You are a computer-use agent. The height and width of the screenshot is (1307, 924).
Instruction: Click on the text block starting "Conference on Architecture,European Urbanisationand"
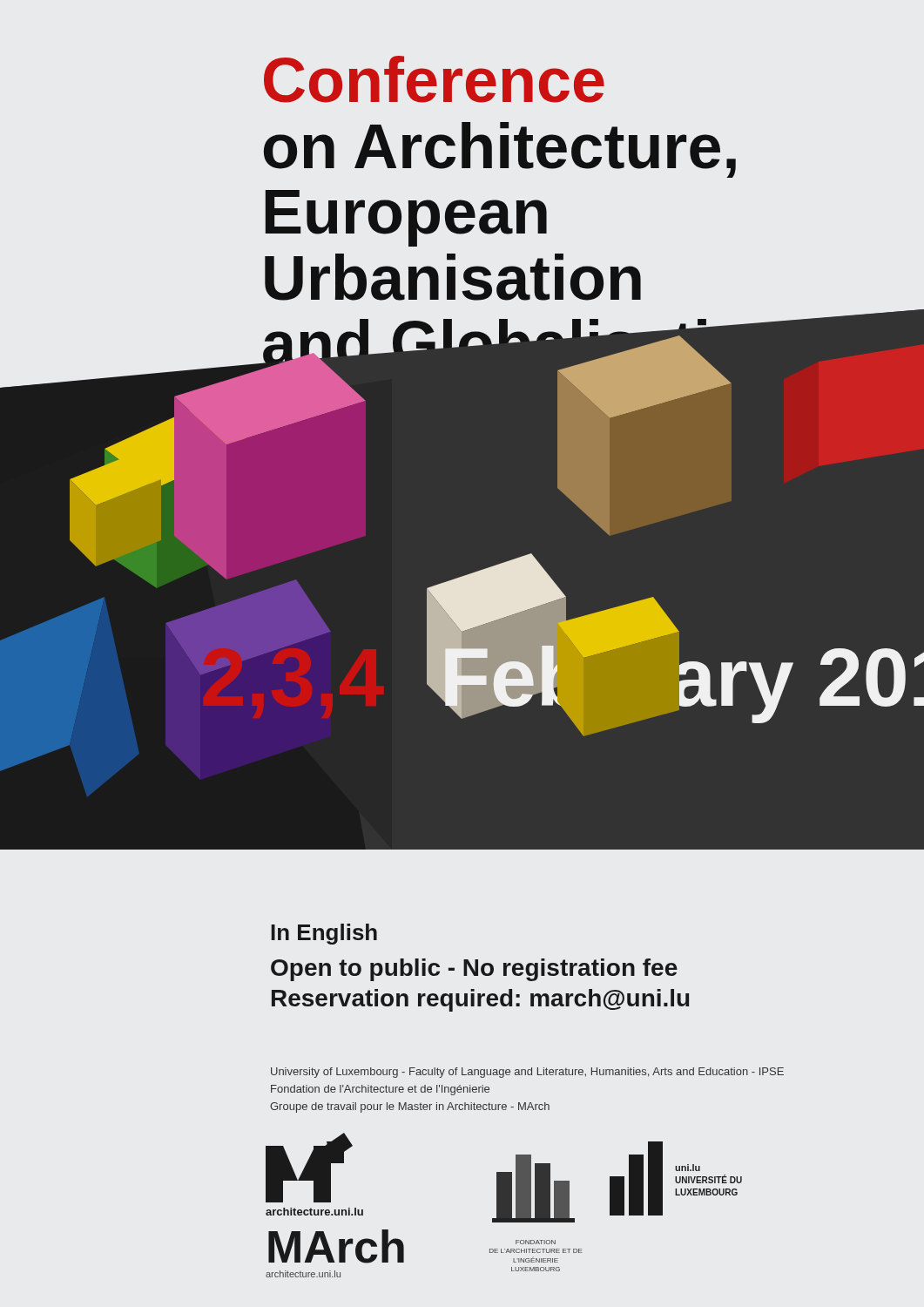tap(557, 213)
